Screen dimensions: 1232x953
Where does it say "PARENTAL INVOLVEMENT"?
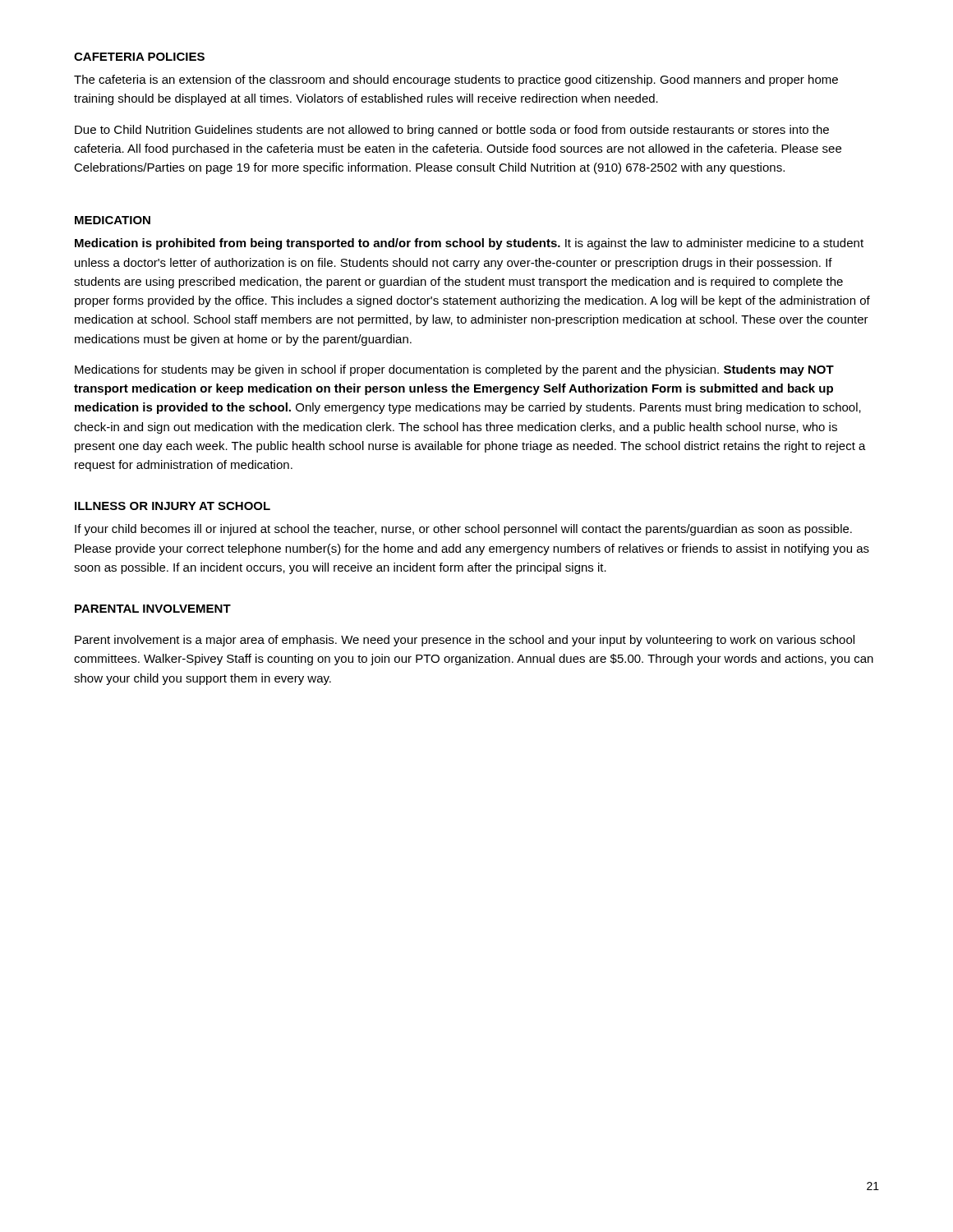pyautogui.click(x=152, y=608)
